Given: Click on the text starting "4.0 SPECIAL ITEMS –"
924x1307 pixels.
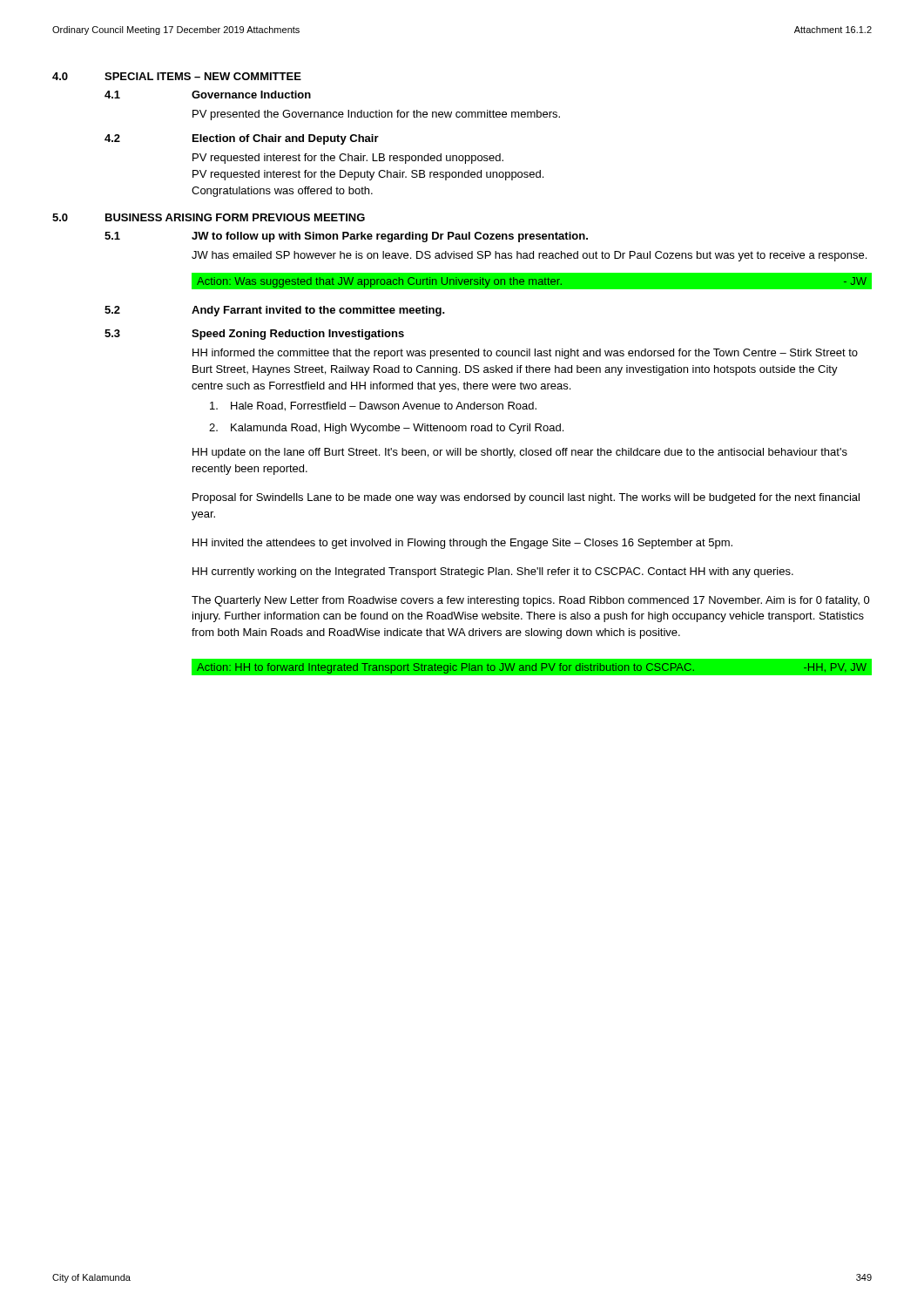Looking at the screenshot, I should [x=177, y=76].
